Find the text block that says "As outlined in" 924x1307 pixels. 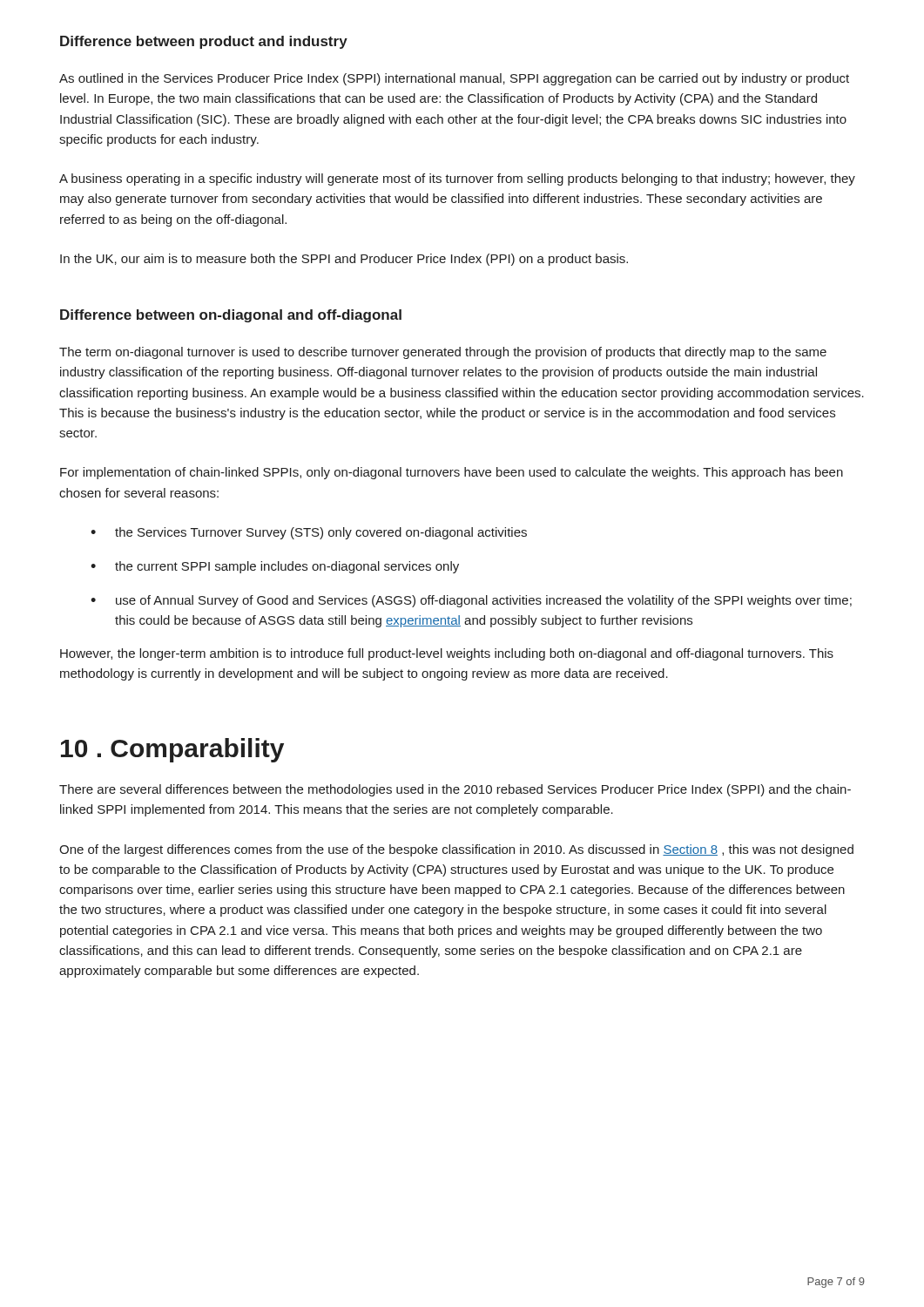[454, 108]
